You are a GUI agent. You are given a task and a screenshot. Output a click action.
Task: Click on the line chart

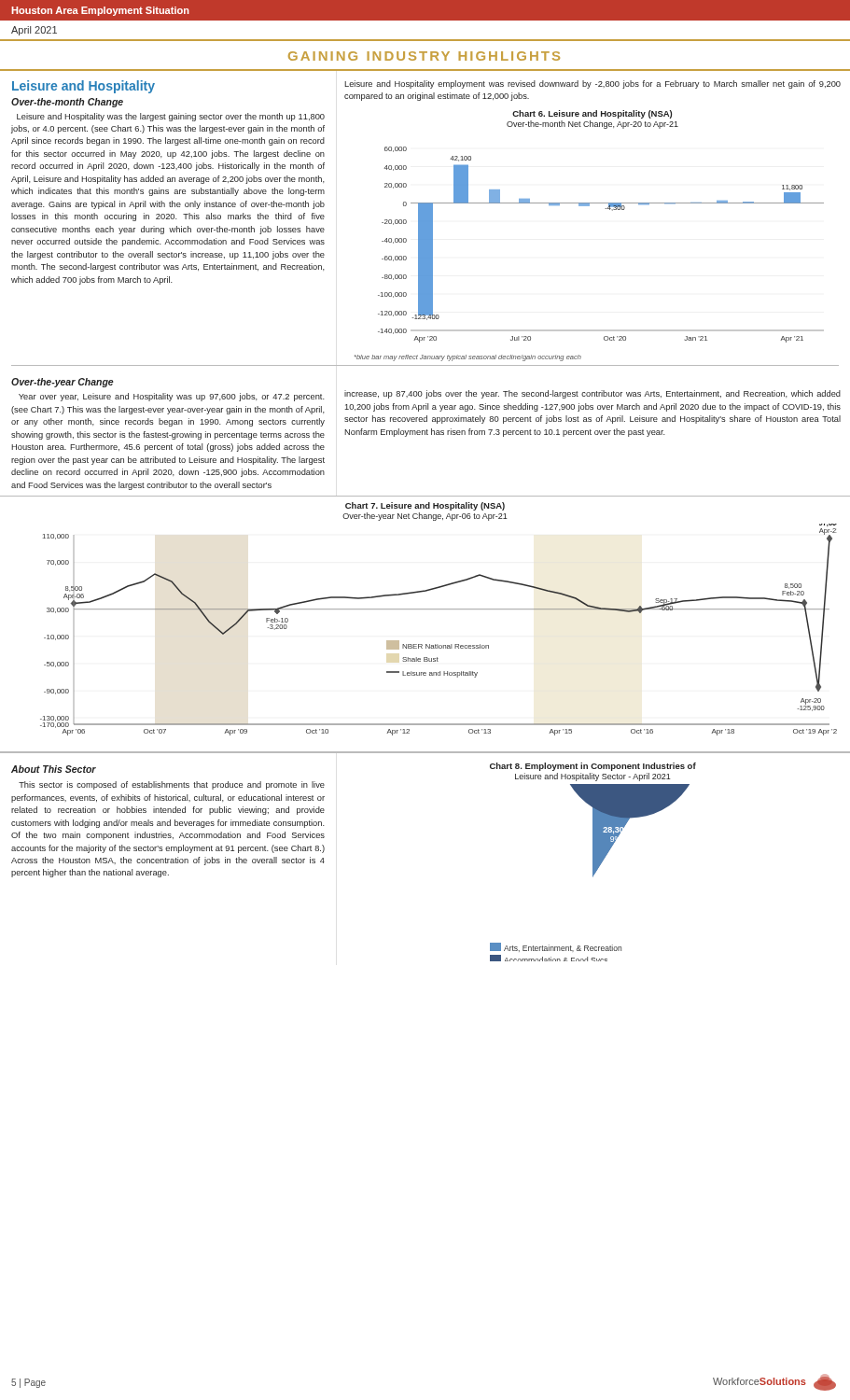click(425, 624)
